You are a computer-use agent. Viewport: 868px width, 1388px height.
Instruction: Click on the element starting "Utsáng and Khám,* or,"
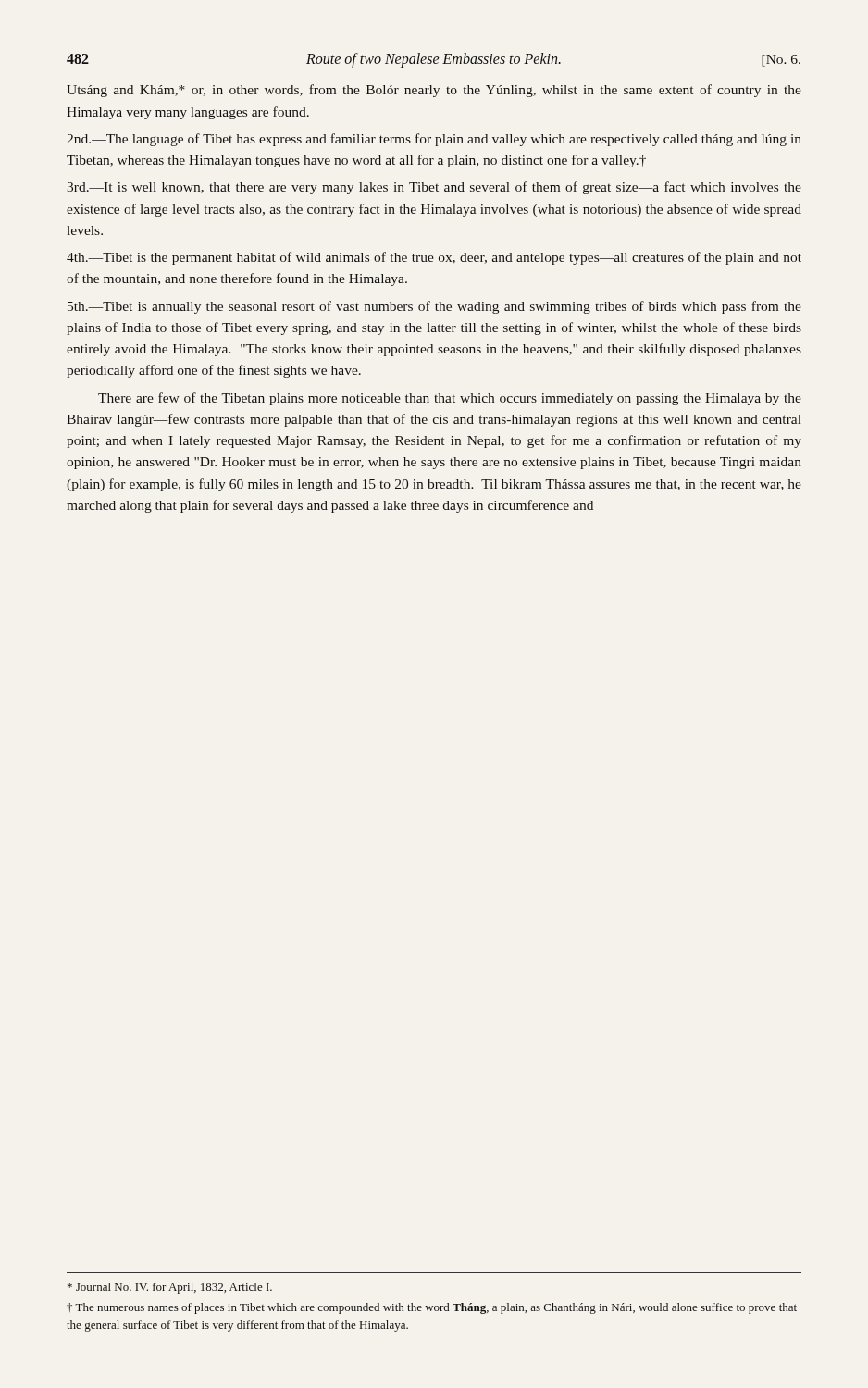coord(434,101)
